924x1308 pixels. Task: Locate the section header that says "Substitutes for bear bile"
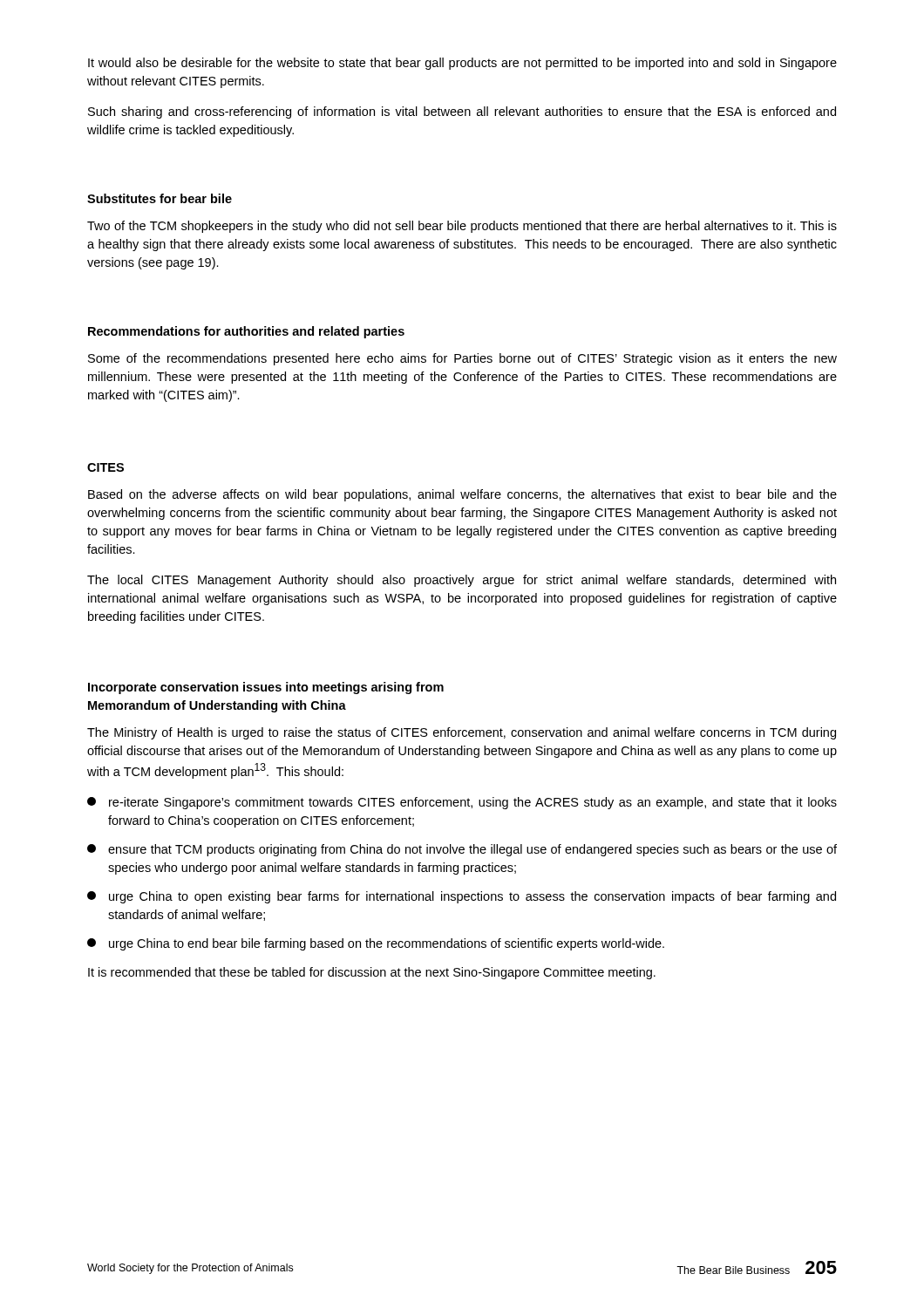point(159,199)
